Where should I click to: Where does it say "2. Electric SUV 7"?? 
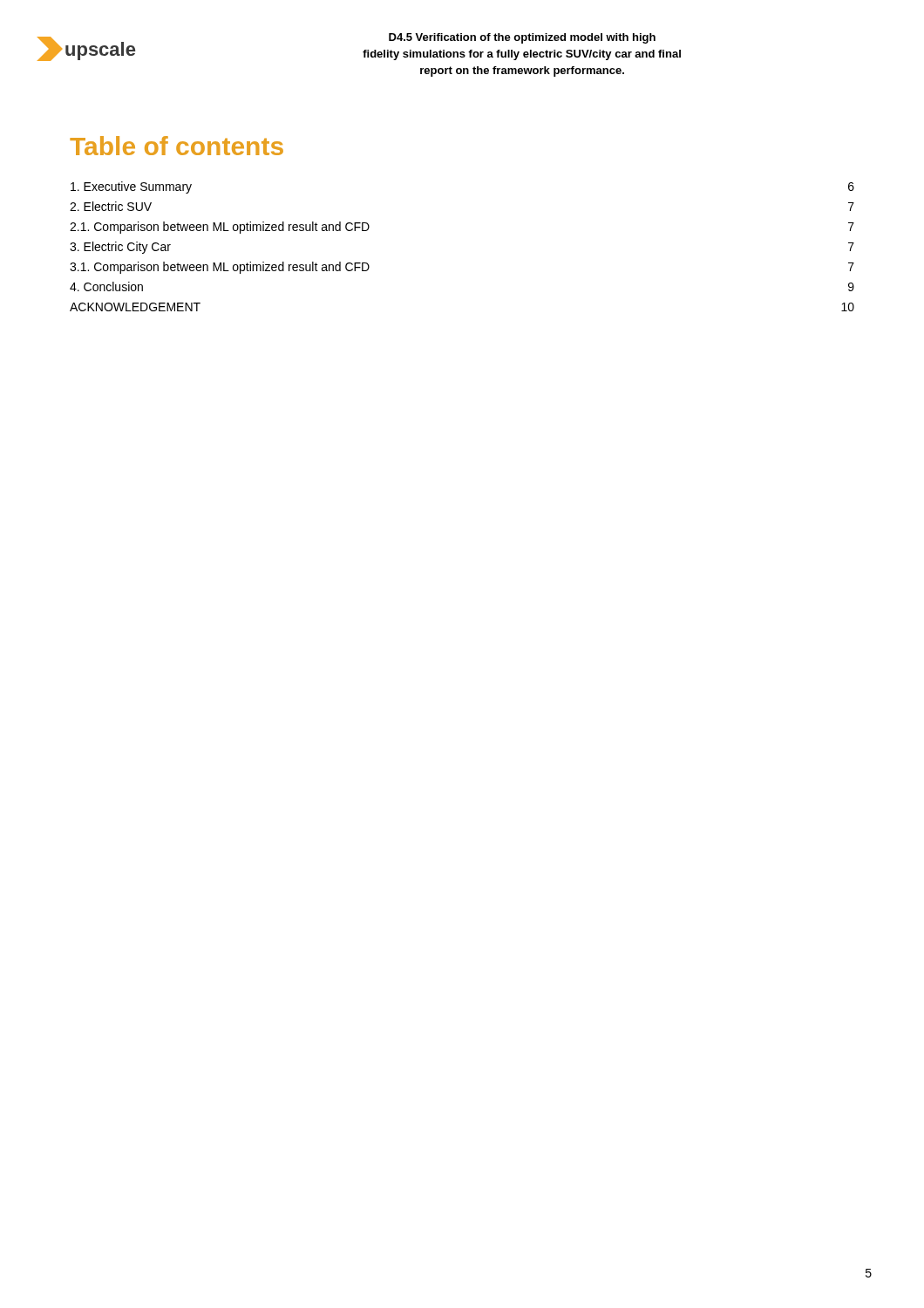pos(111,206)
